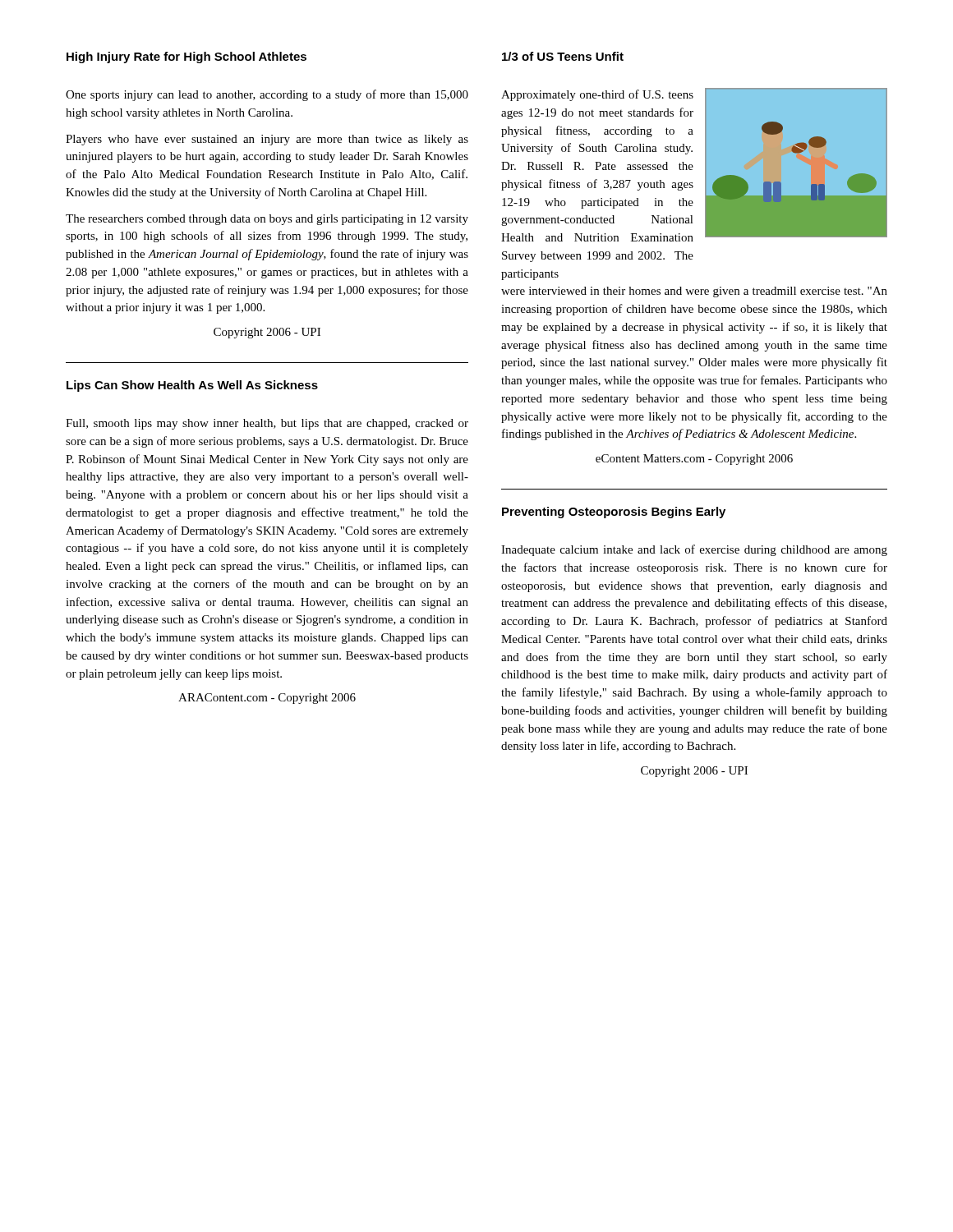
Task: Click on the region starting "Inadequate calcium intake and lack of"
Action: (694, 648)
